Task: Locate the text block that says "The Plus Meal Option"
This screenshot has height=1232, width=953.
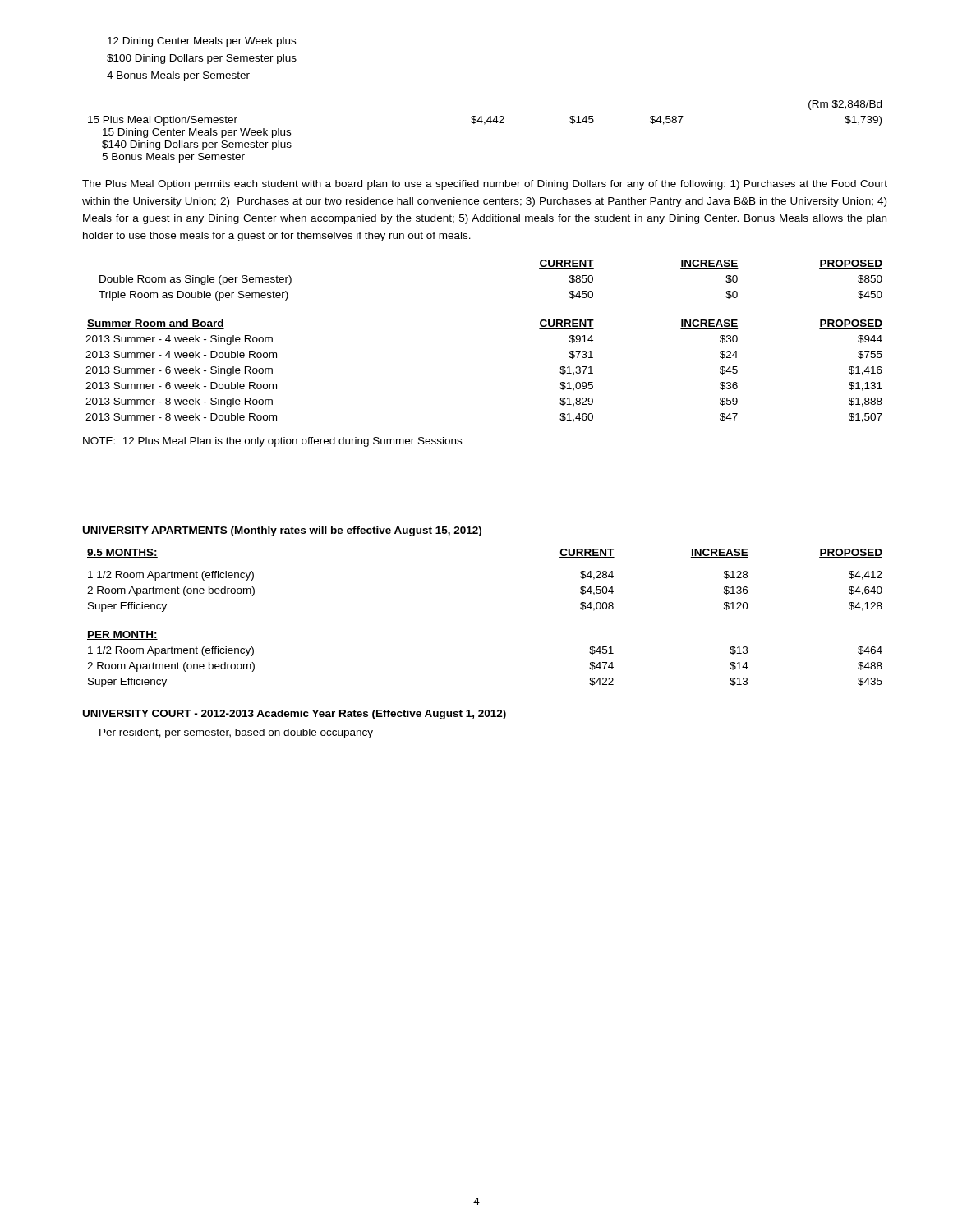Action: (x=485, y=209)
